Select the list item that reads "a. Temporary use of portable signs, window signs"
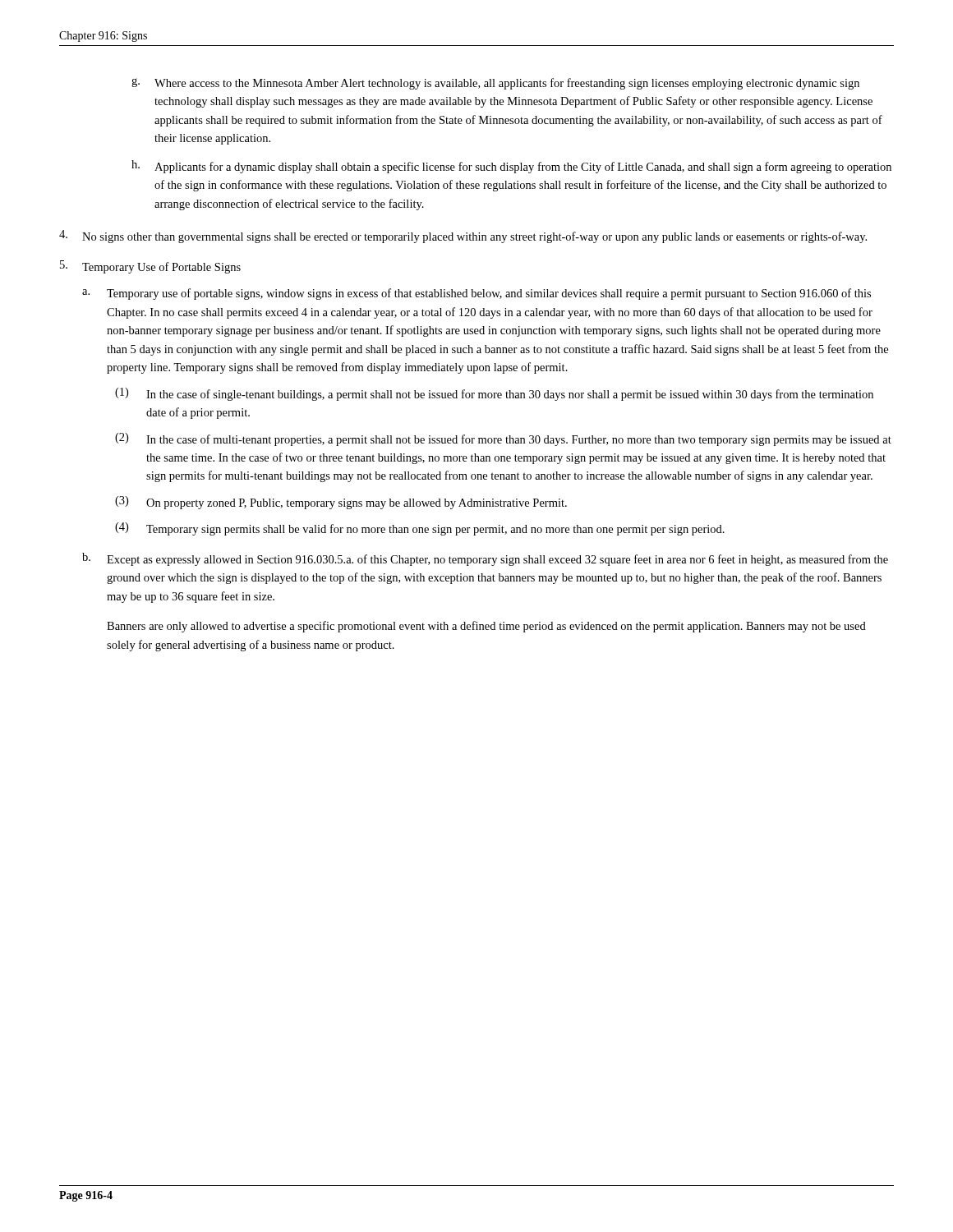Viewport: 953px width, 1232px height. click(x=488, y=330)
